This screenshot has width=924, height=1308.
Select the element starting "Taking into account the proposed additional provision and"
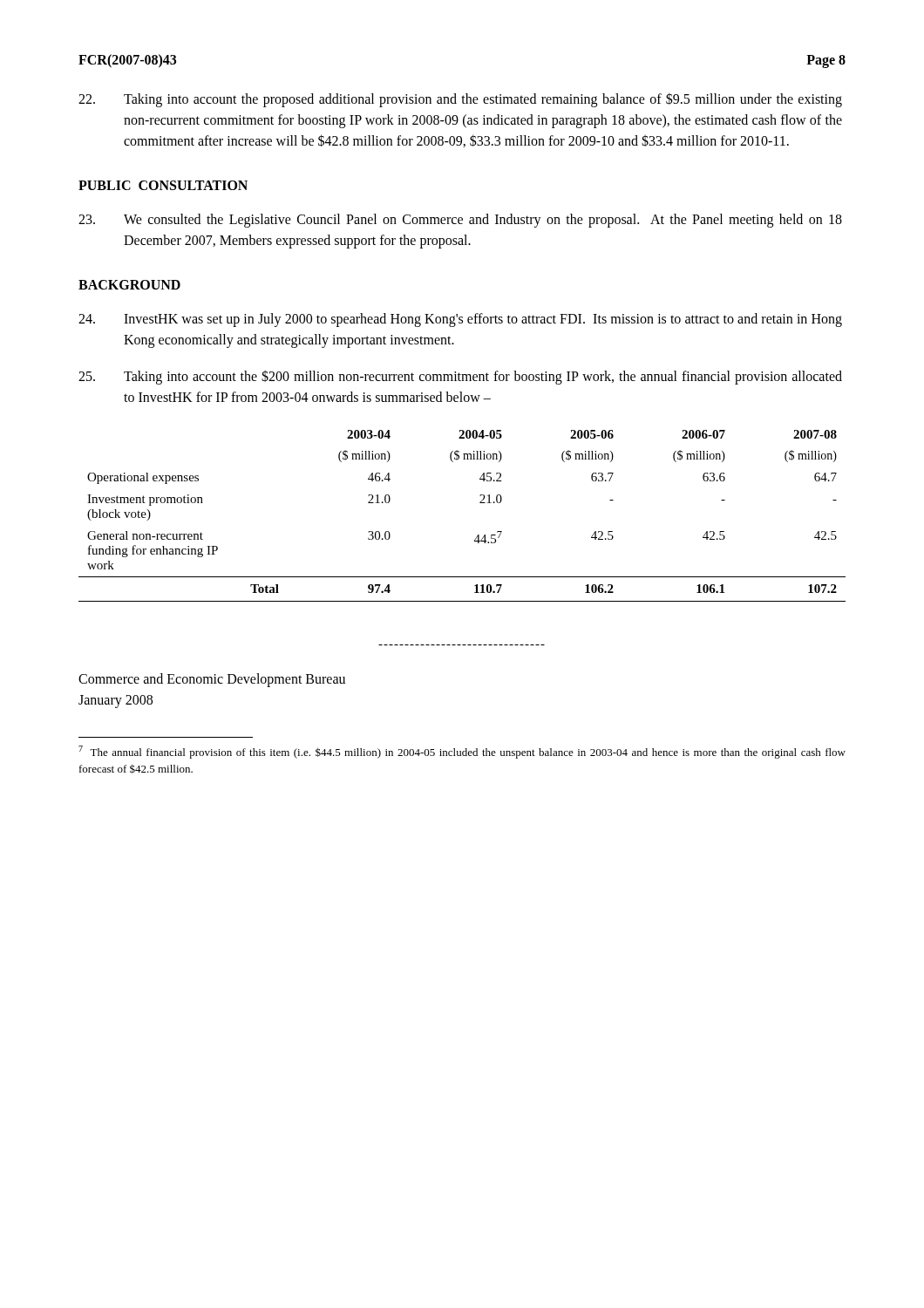pyautogui.click(x=460, y=120)
